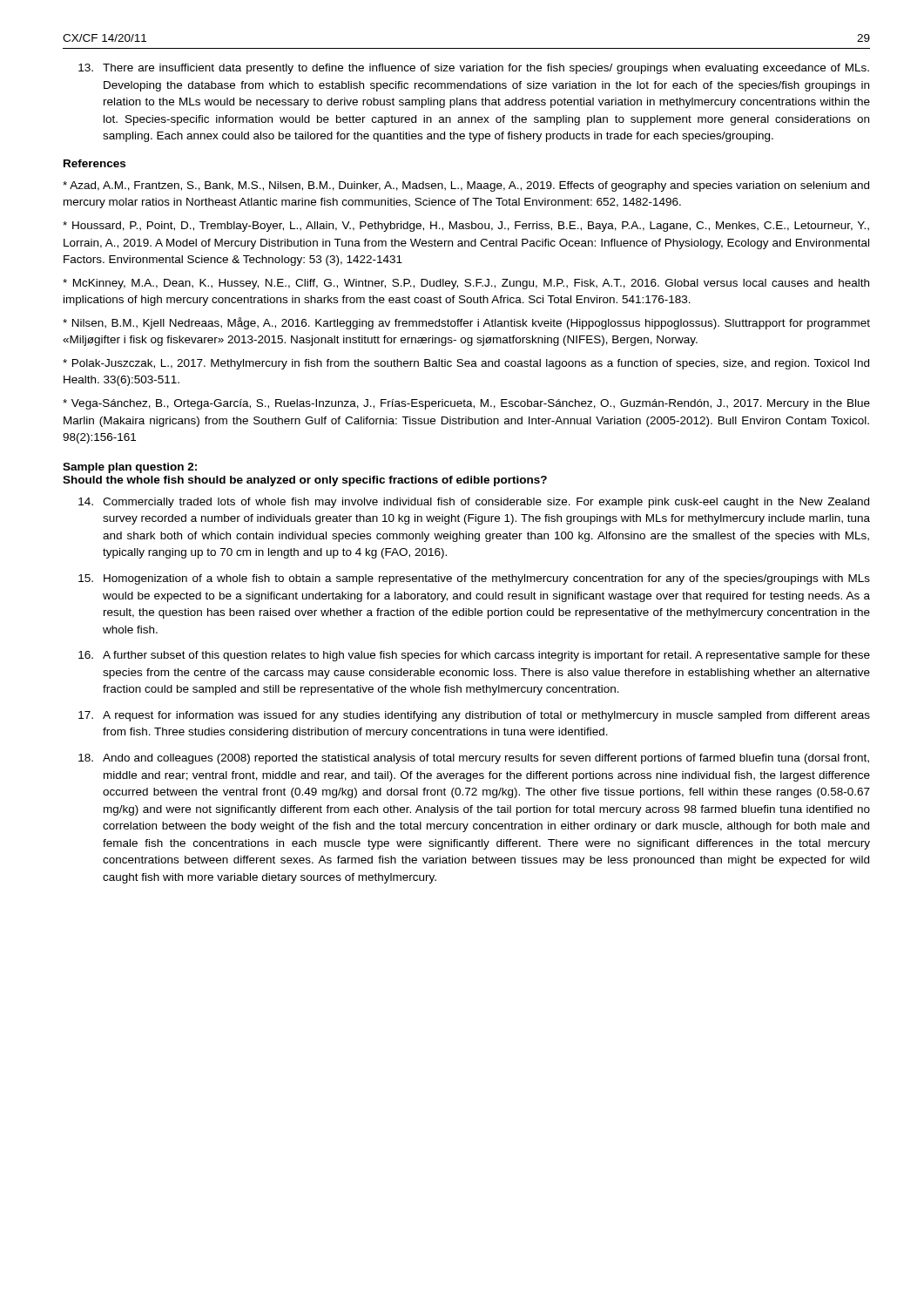Locate the region starting "17. A request"
The width and height of the screenshot is (924, 1307).
[x=466, y=724]
